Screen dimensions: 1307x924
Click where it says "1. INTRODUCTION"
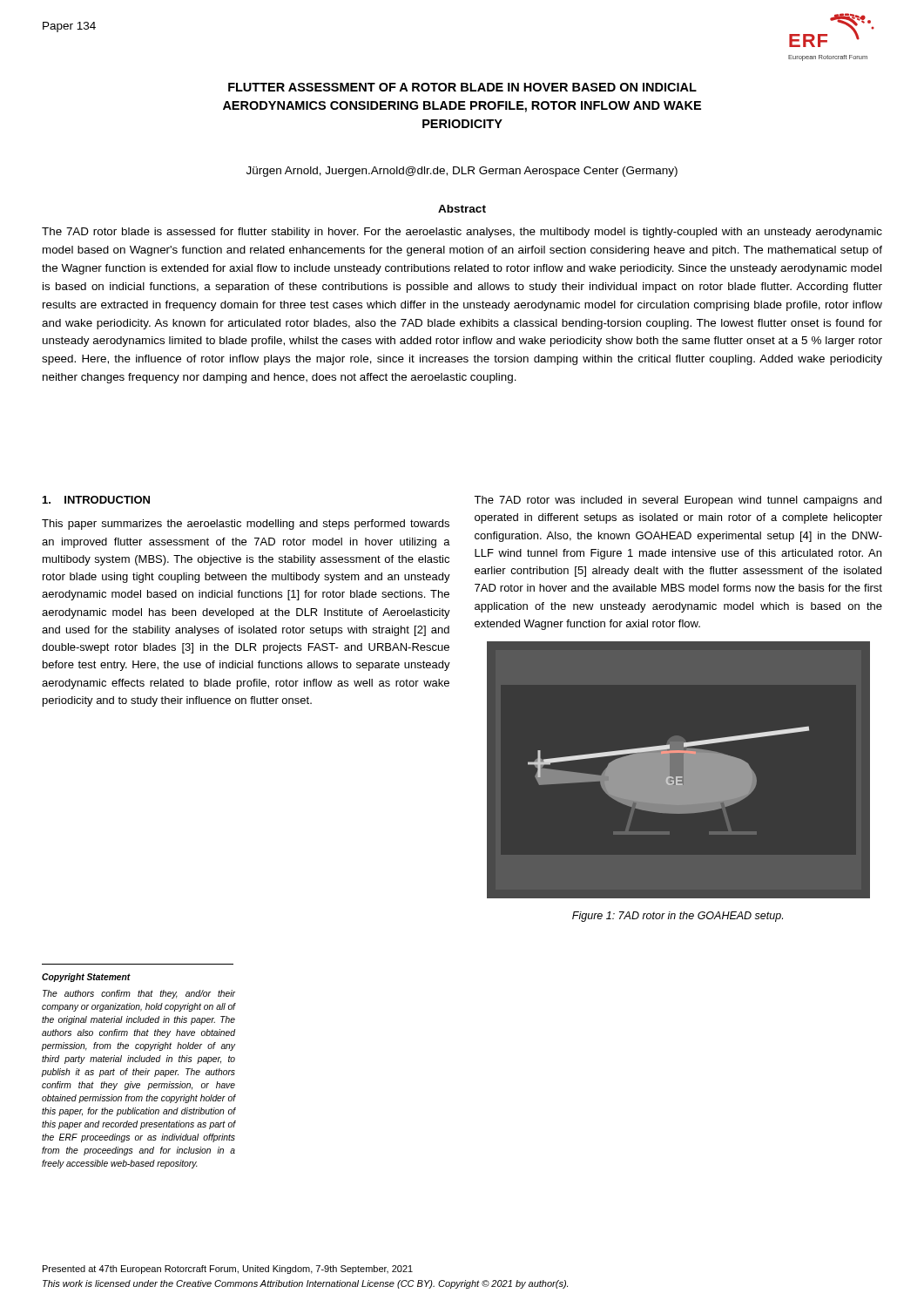(x=96, y=500)
